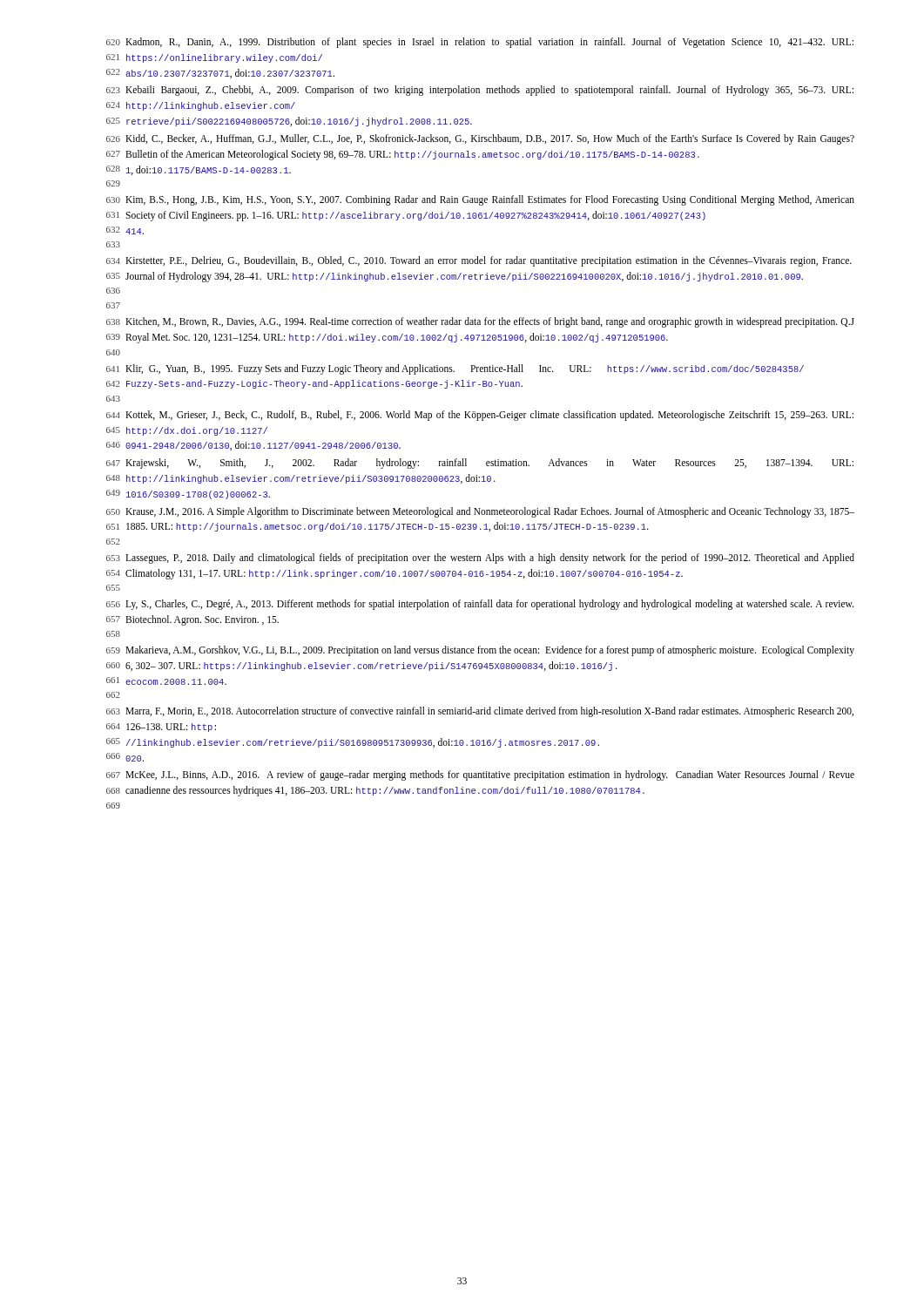Navigate to the region starting "638639640 Kitchen, M., Brown,"
924x1307 pixels.
(471, 337)
